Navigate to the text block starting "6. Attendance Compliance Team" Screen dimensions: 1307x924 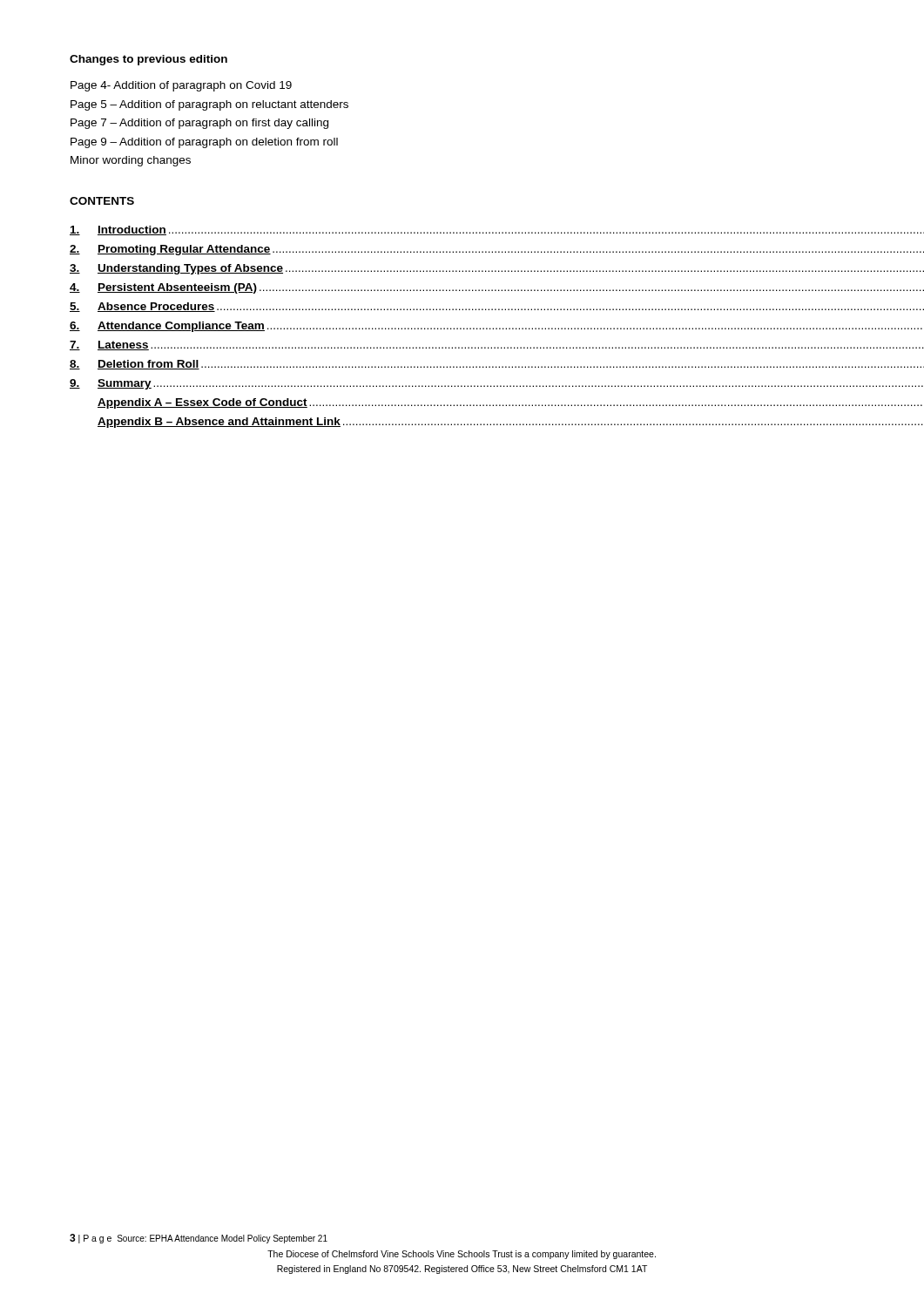[462, 325]
